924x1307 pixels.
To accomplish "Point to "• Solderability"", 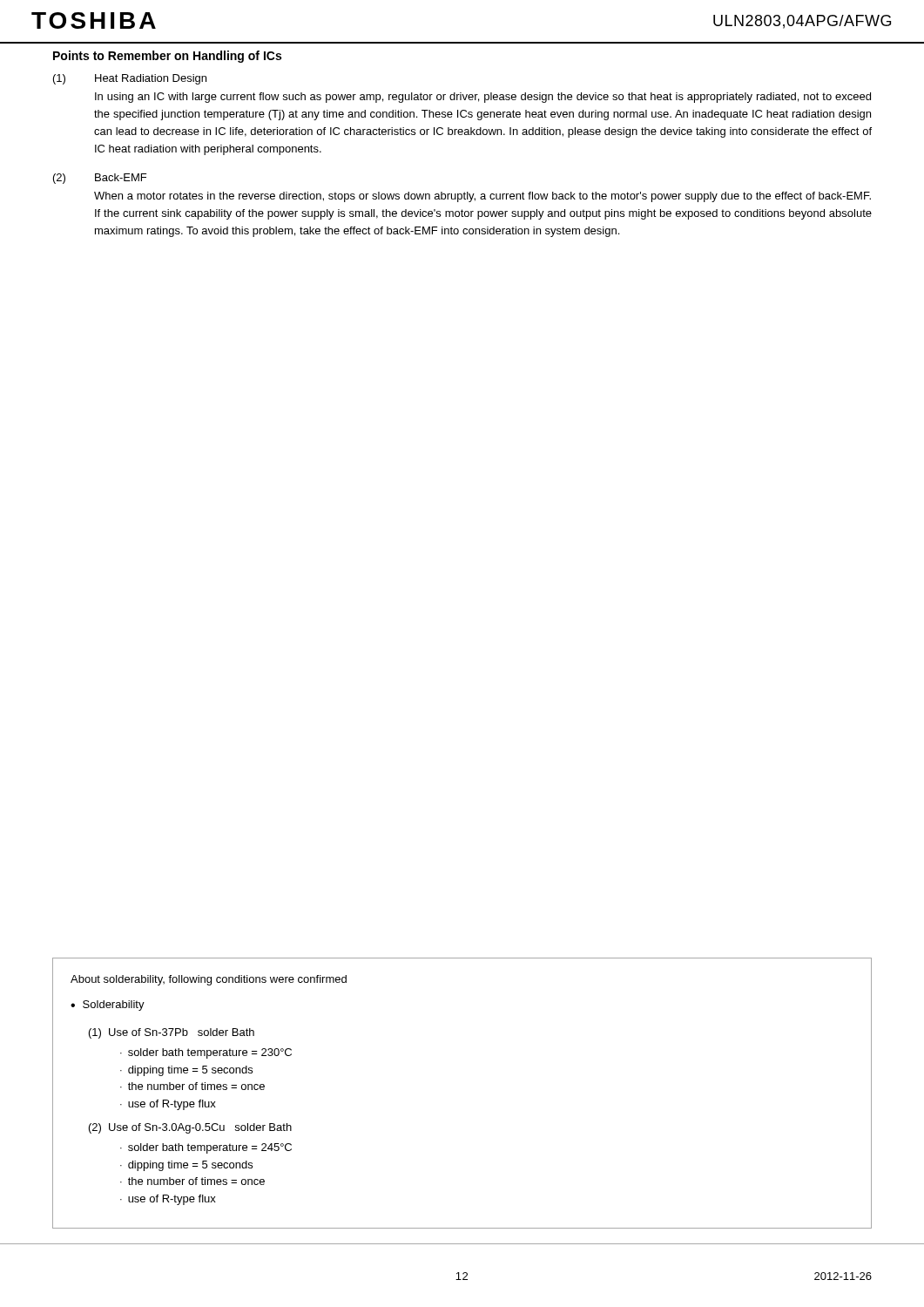I will coord(107,1006).
